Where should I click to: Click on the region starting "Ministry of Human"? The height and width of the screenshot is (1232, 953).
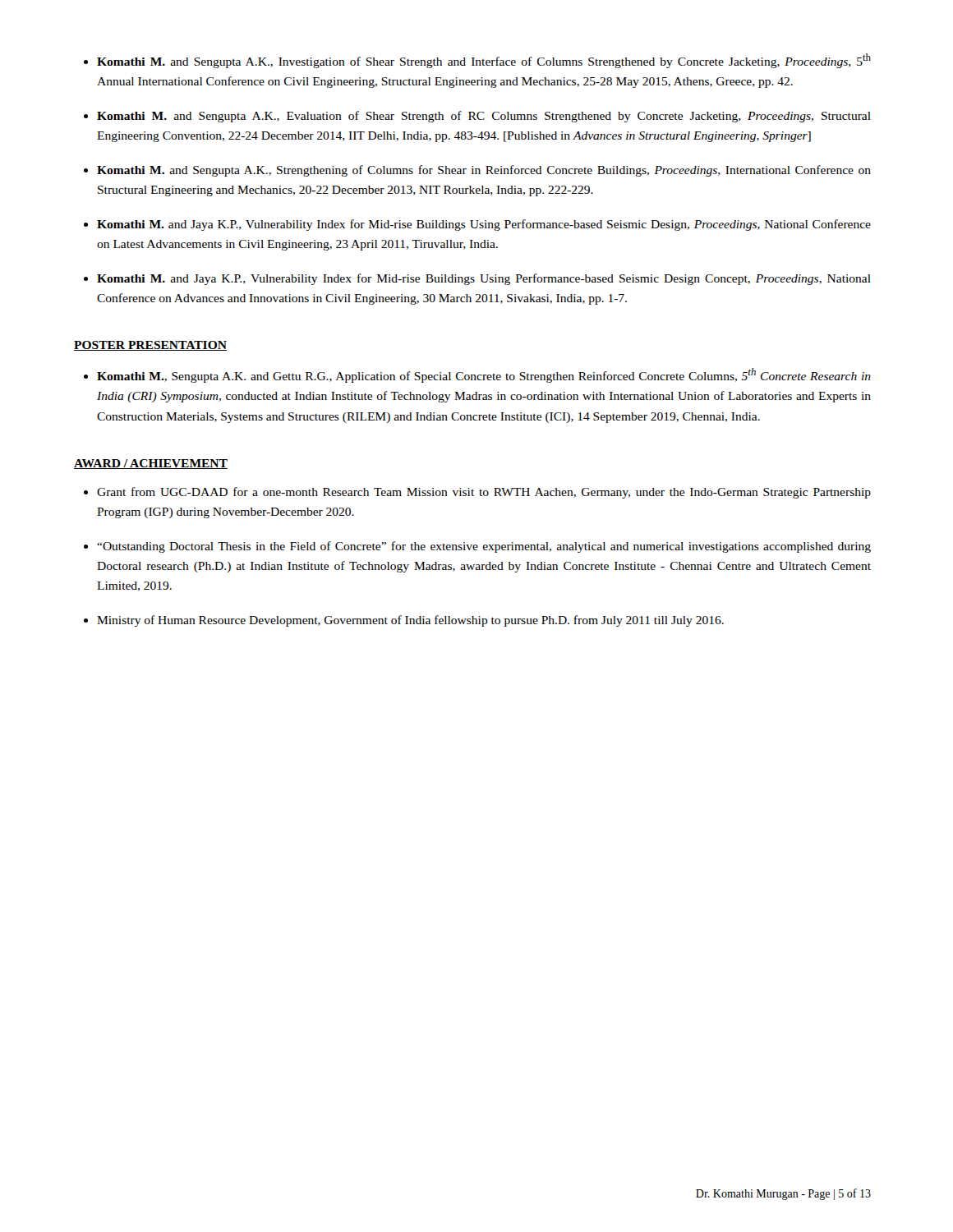[411, 619]
